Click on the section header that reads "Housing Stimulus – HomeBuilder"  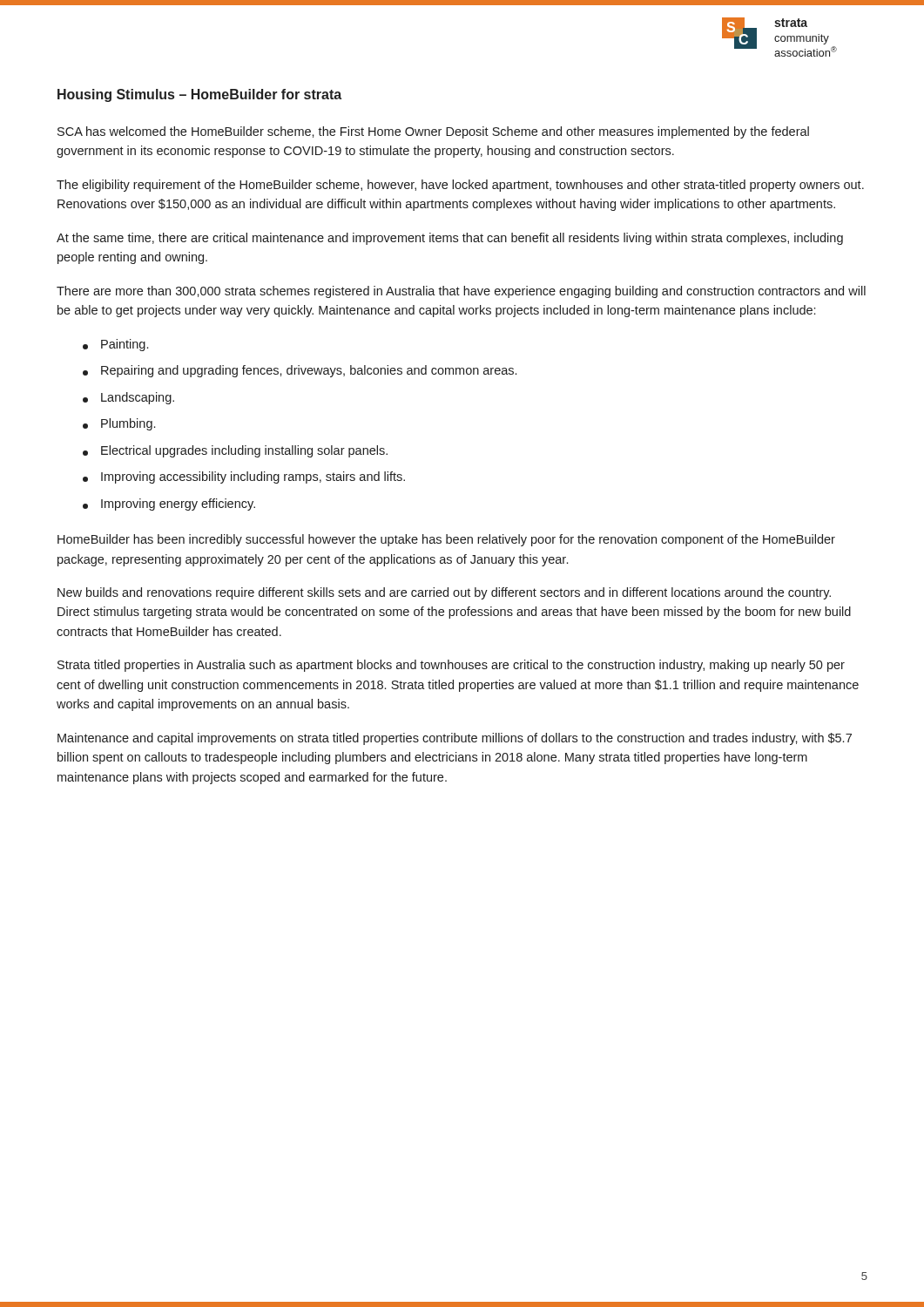[199, 95]
